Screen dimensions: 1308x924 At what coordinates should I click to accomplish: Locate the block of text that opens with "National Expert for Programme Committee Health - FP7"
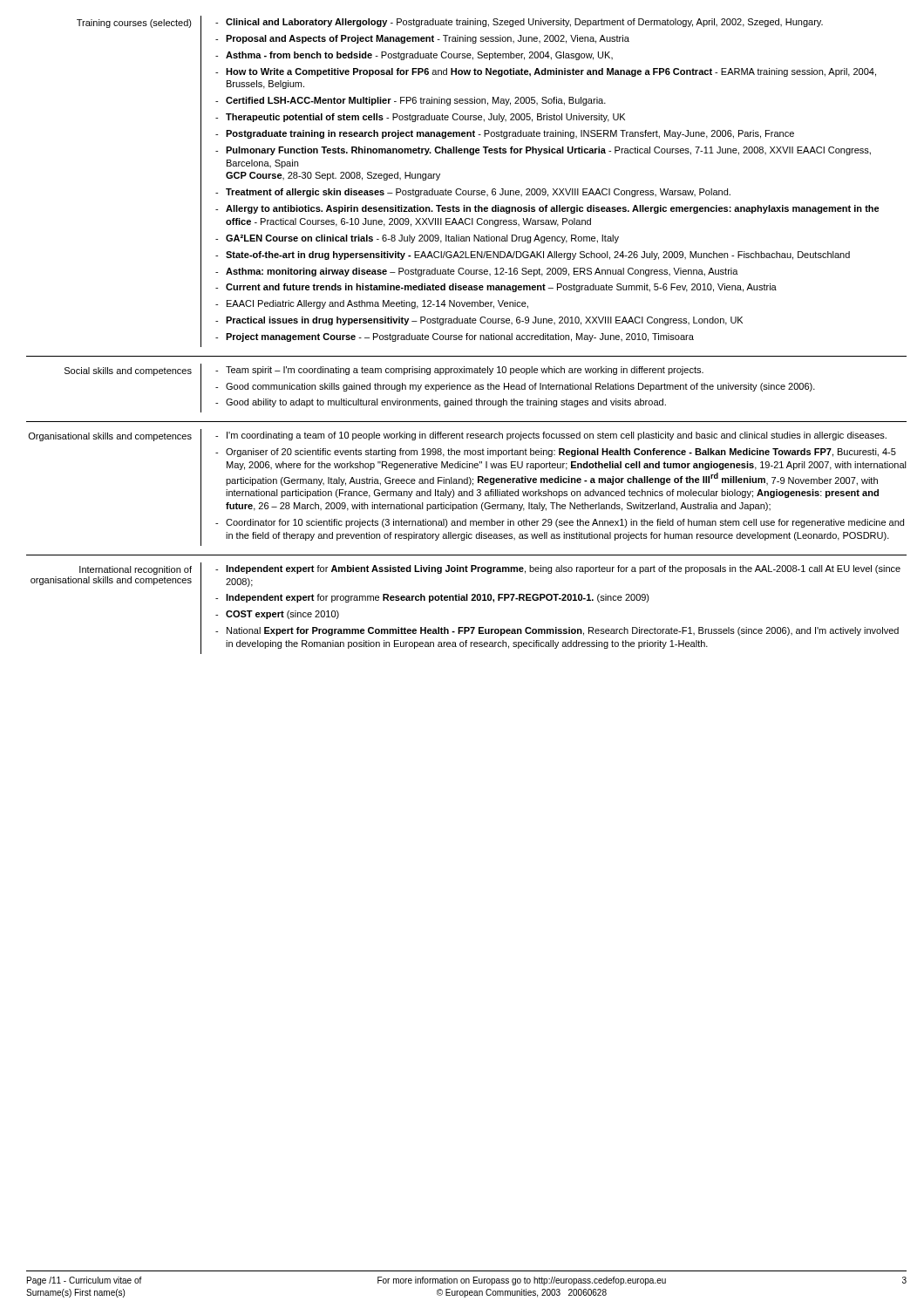tap(562, 637)
